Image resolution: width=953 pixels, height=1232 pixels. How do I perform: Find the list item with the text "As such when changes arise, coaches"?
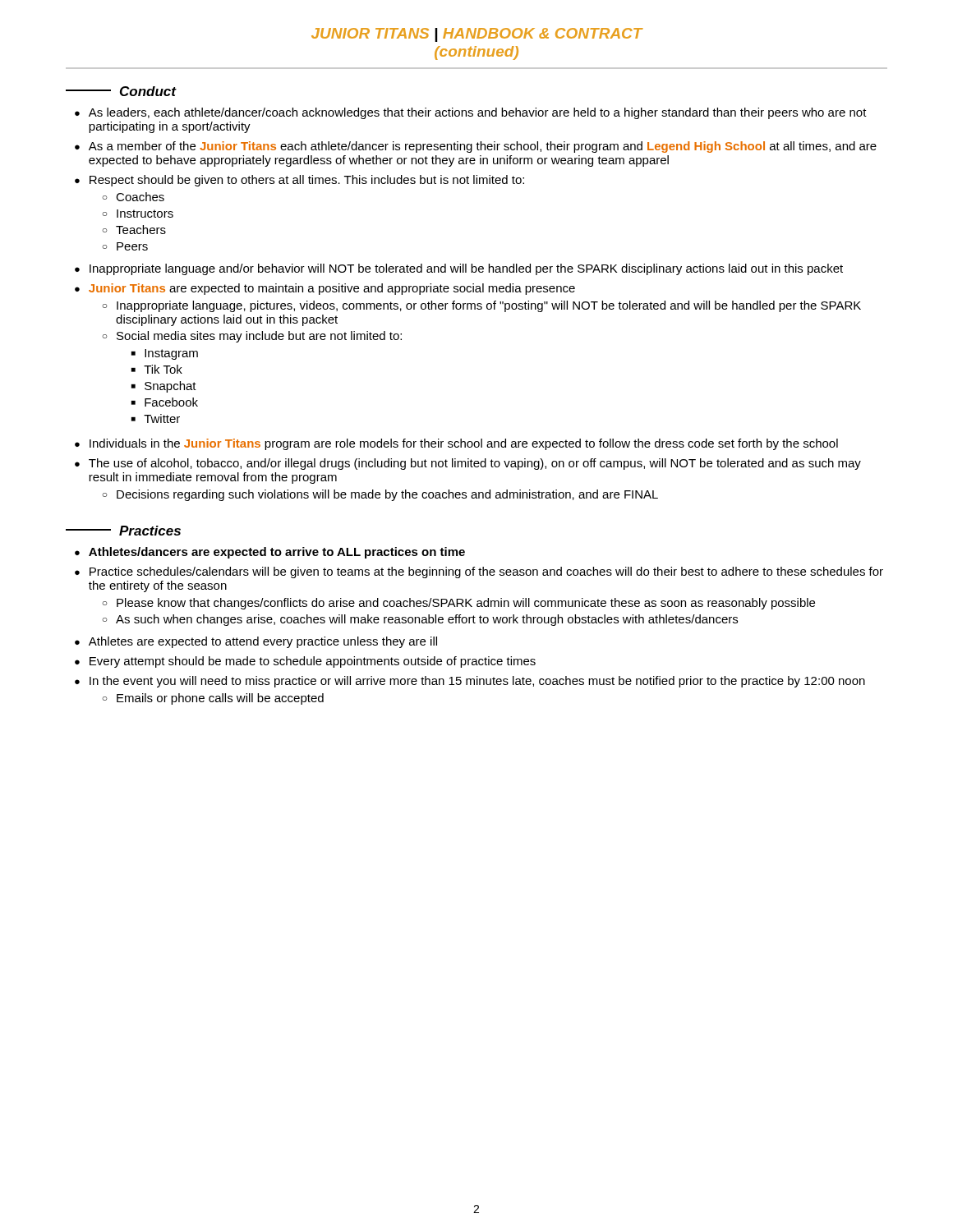pos(502,619)
